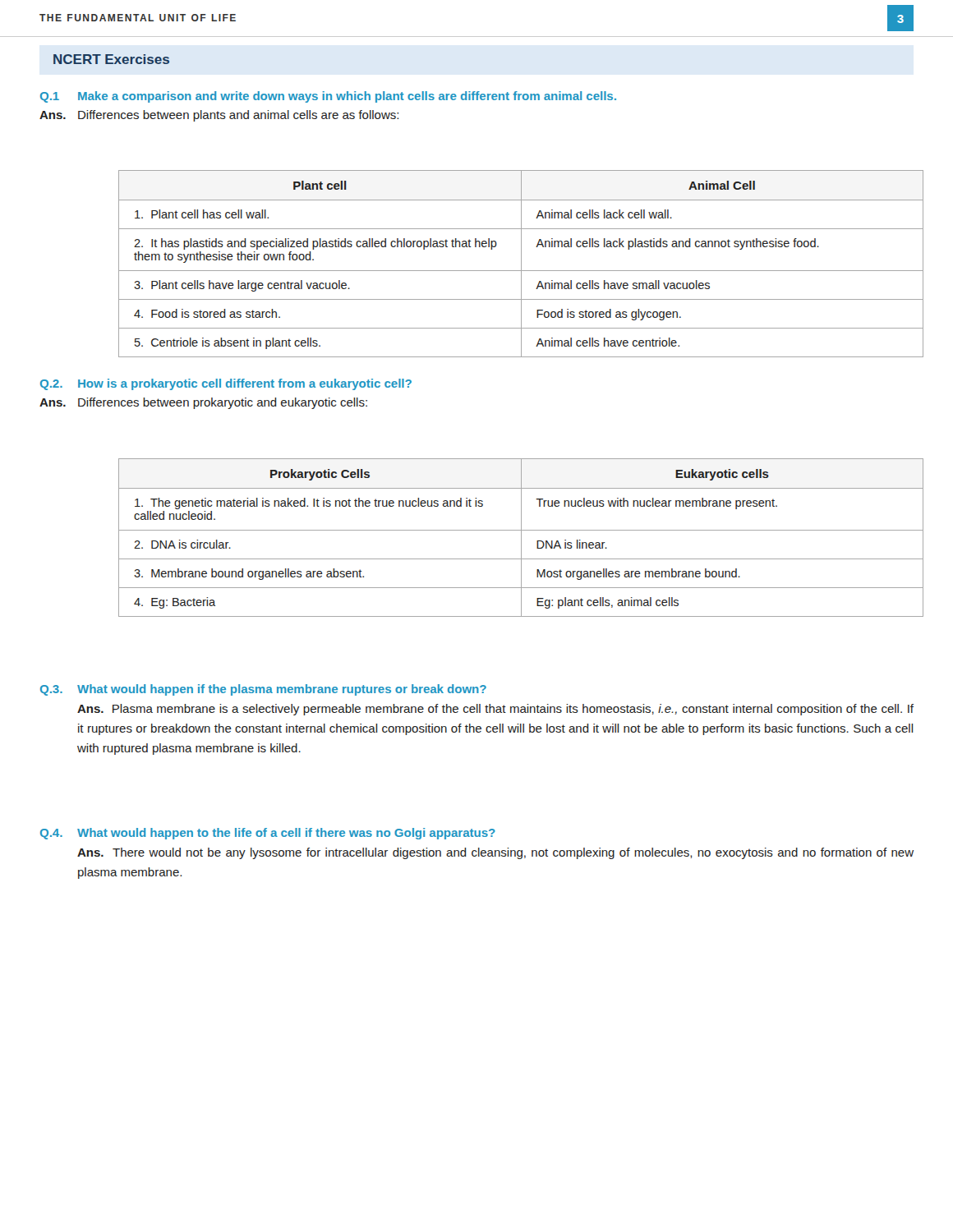Where is the passage that starts "Ans. There would not be any"?
953x1232 pixels.
tap(495, 862)
